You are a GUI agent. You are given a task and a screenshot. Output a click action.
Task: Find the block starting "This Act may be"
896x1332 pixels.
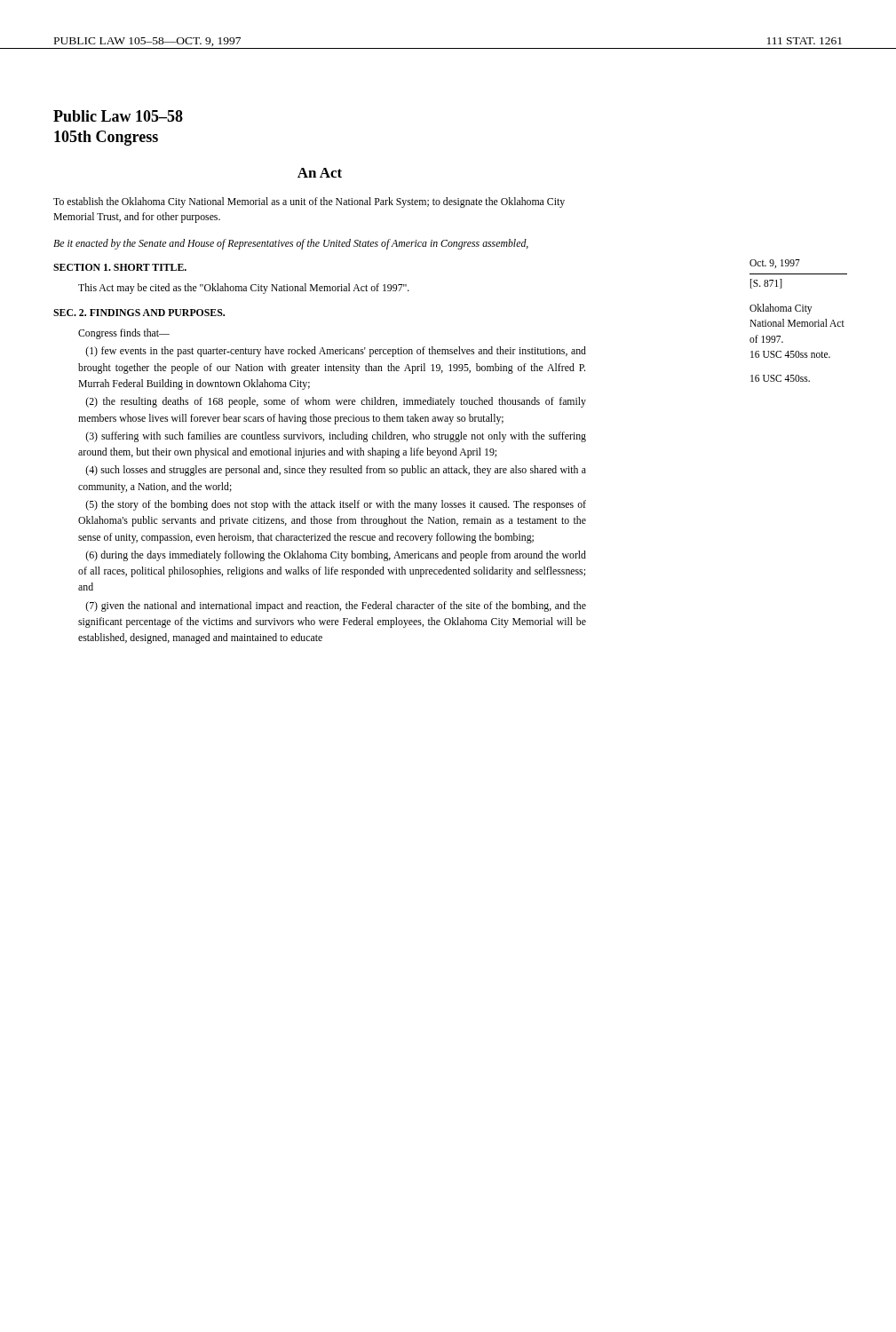click(x=244, y=288)
